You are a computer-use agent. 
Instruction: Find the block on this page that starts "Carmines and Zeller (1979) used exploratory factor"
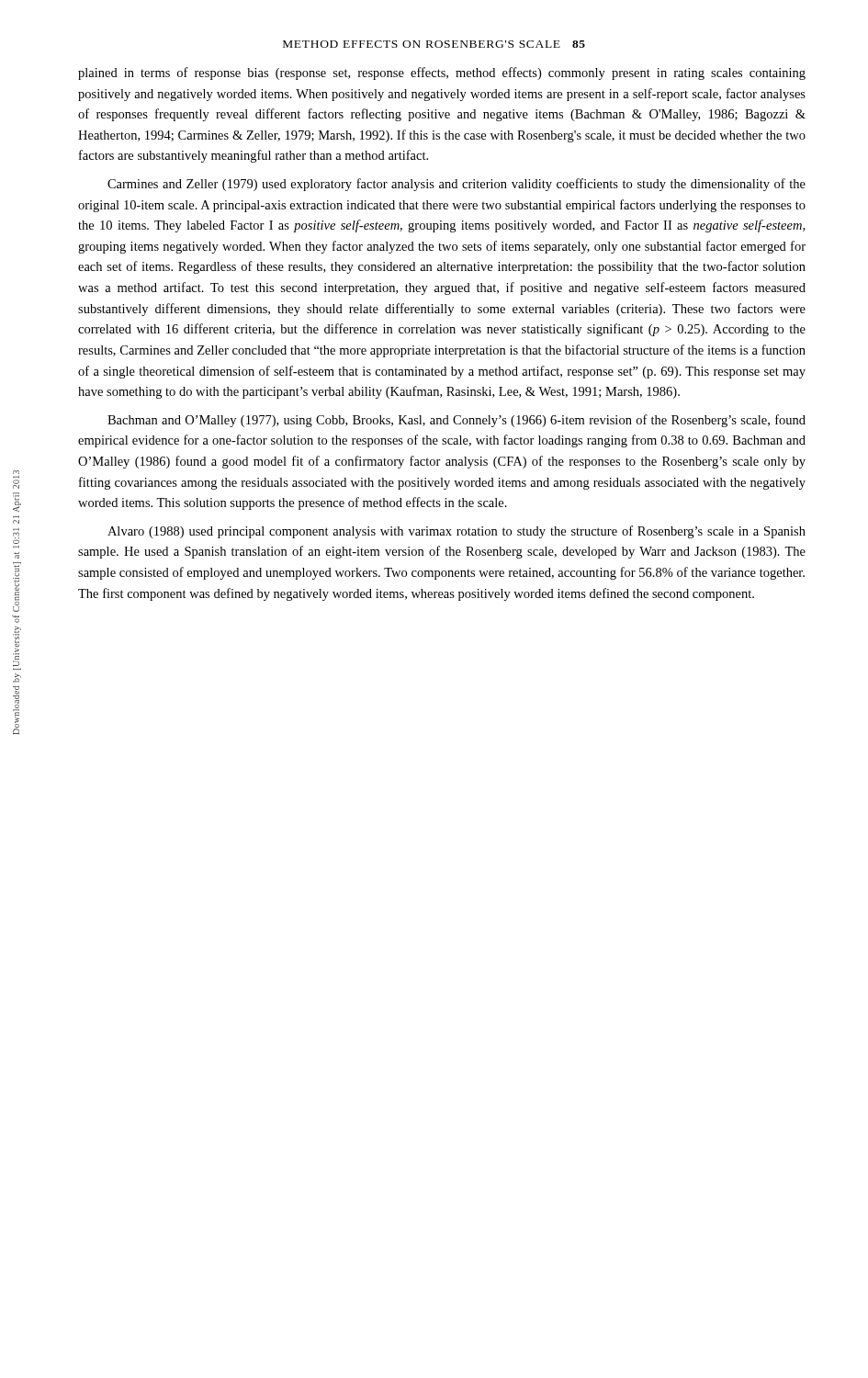(442, 288)
